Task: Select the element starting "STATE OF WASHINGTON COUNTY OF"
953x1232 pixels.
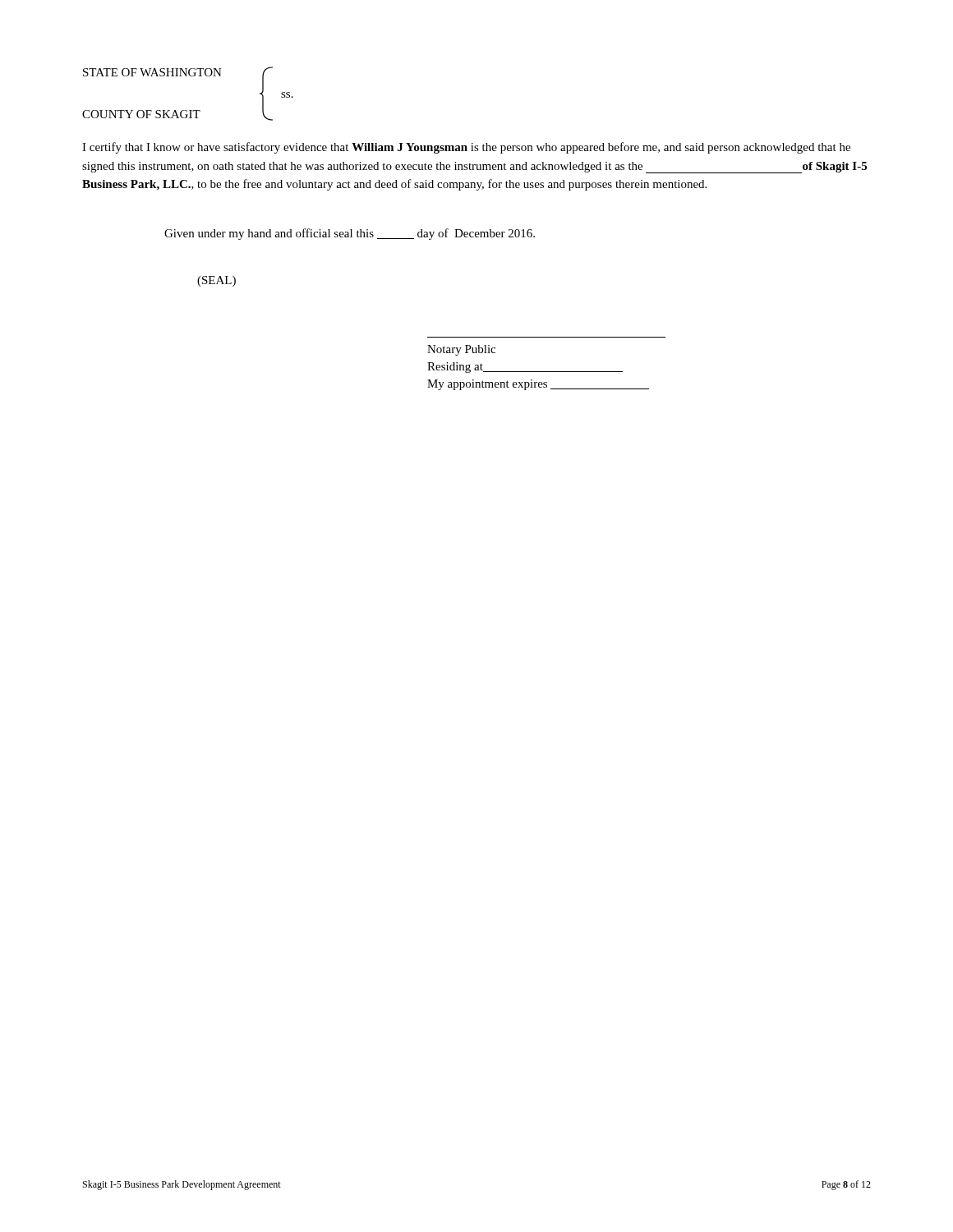Action: coord(188,94)
